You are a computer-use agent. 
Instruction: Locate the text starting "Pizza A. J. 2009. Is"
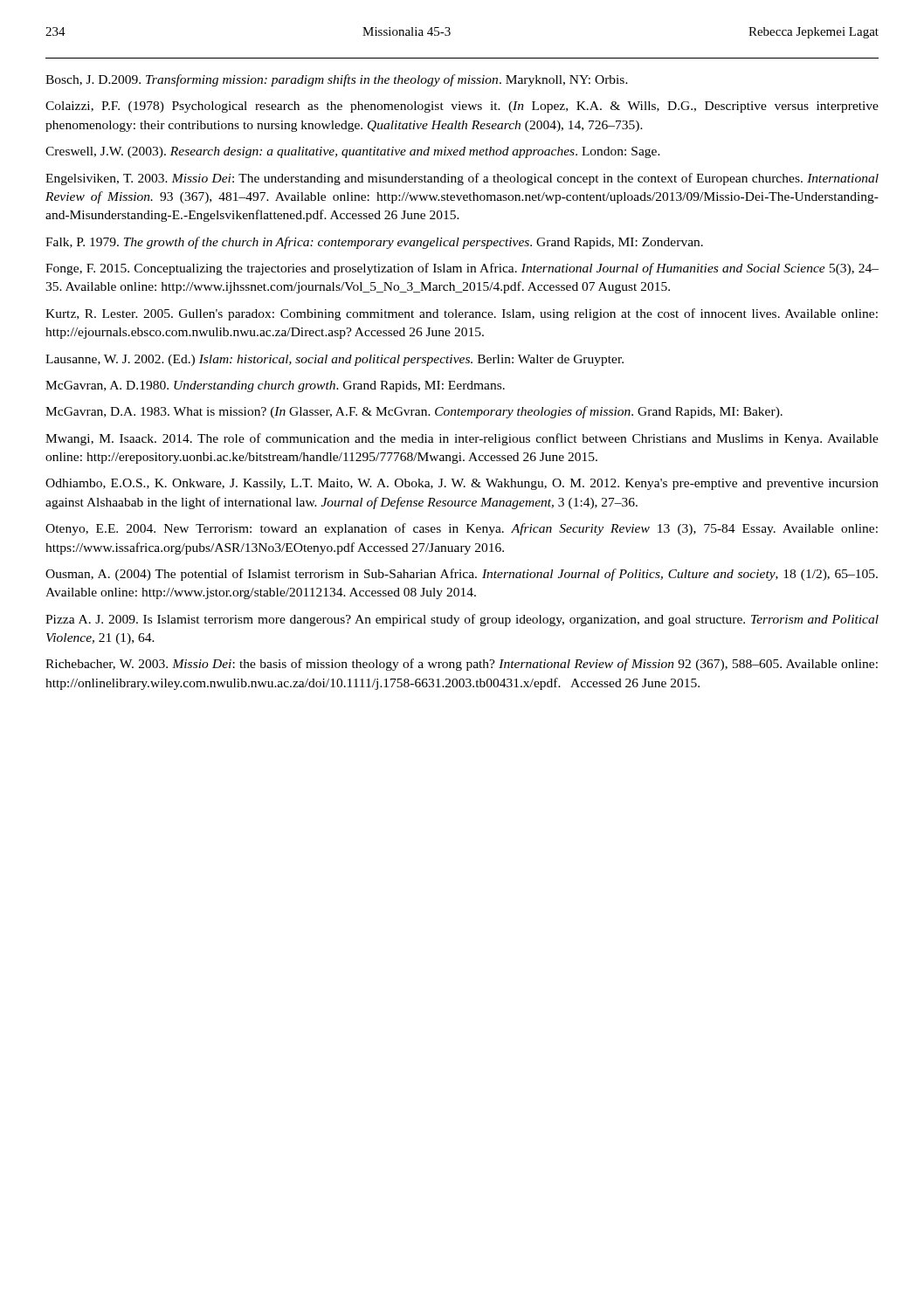pyautogui.click(x=462, y=628)
